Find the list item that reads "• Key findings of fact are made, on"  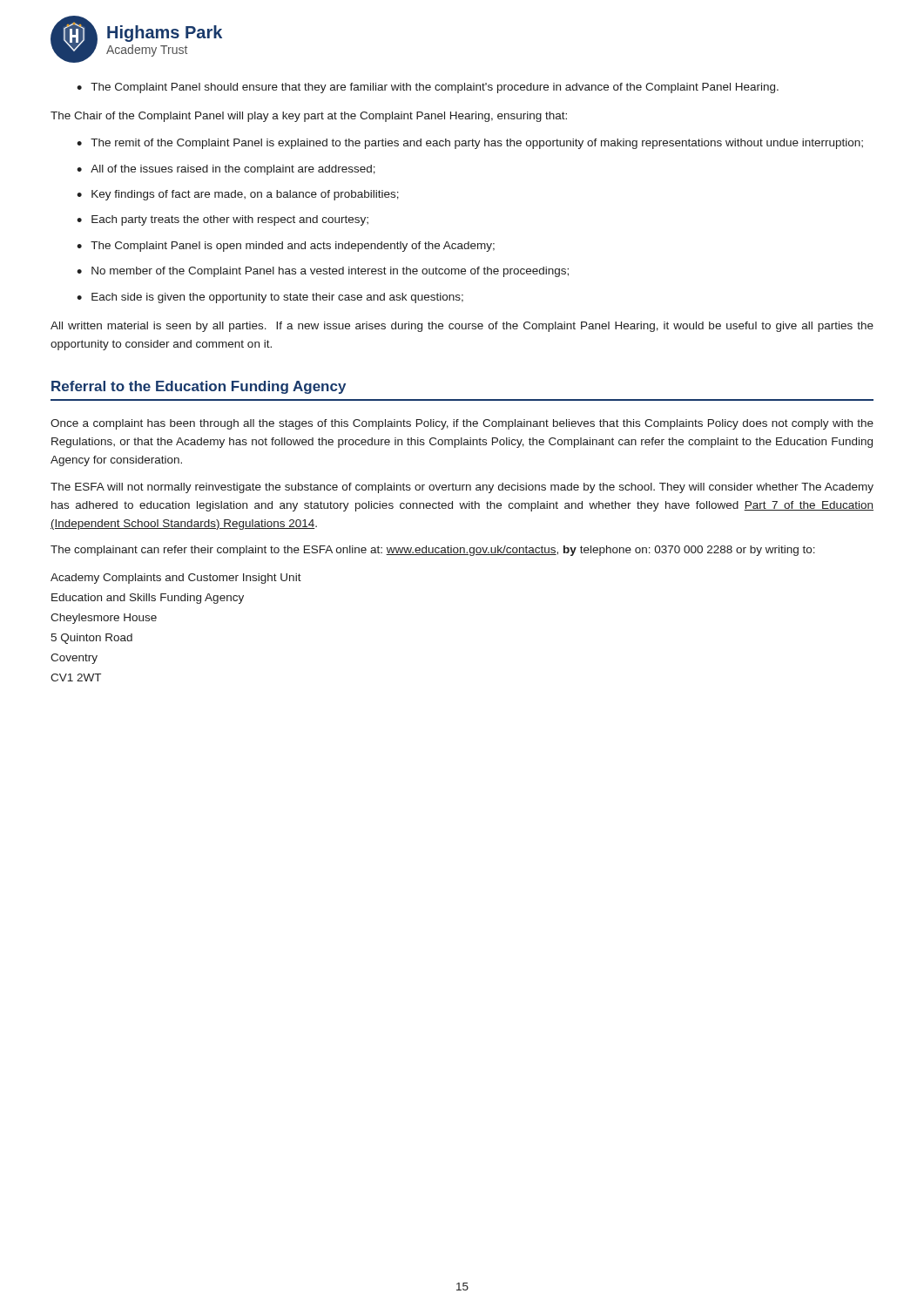[238, 196]
